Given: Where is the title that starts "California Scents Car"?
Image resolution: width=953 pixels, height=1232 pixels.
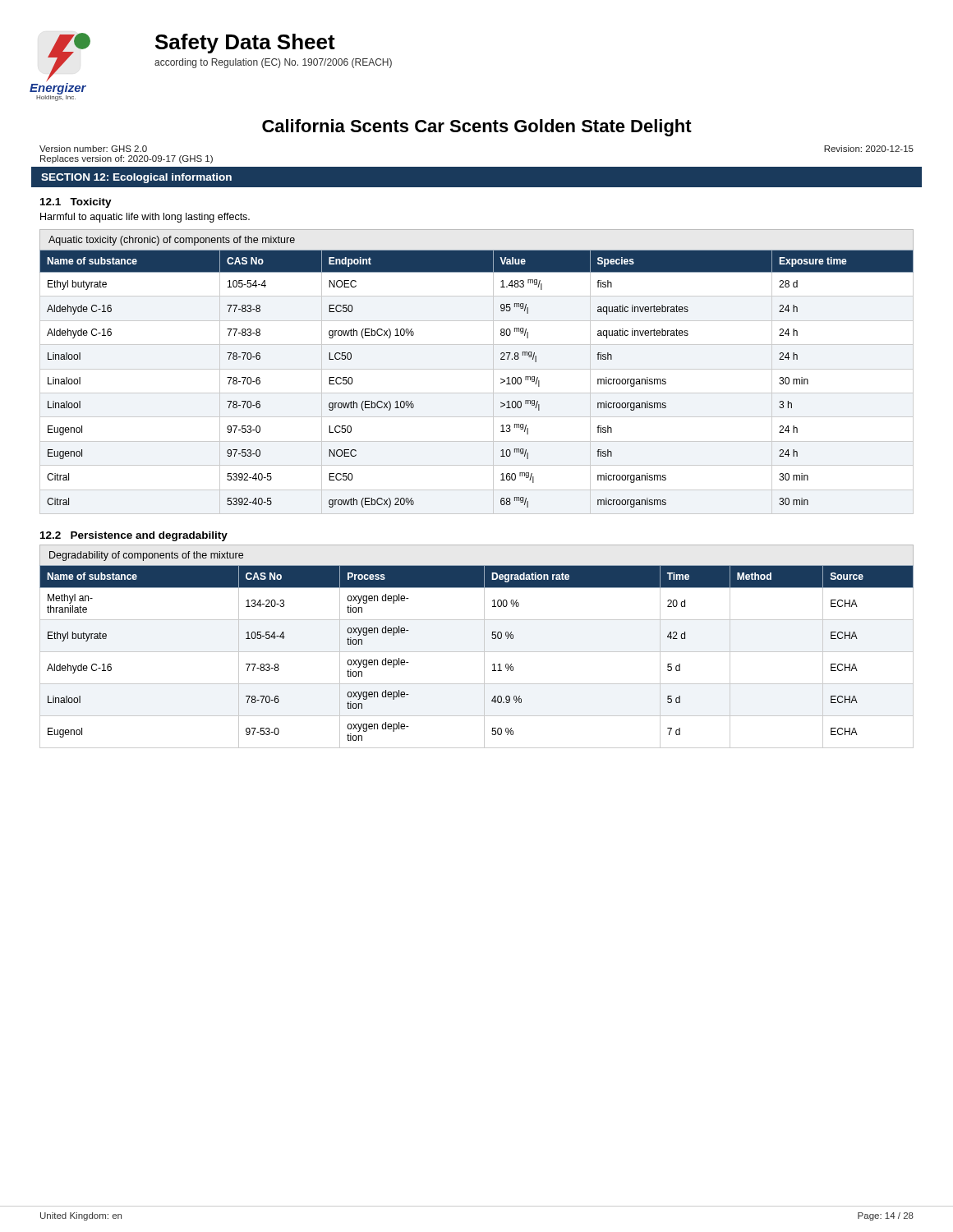Looking at the screenshot, I should coord(476,126).
